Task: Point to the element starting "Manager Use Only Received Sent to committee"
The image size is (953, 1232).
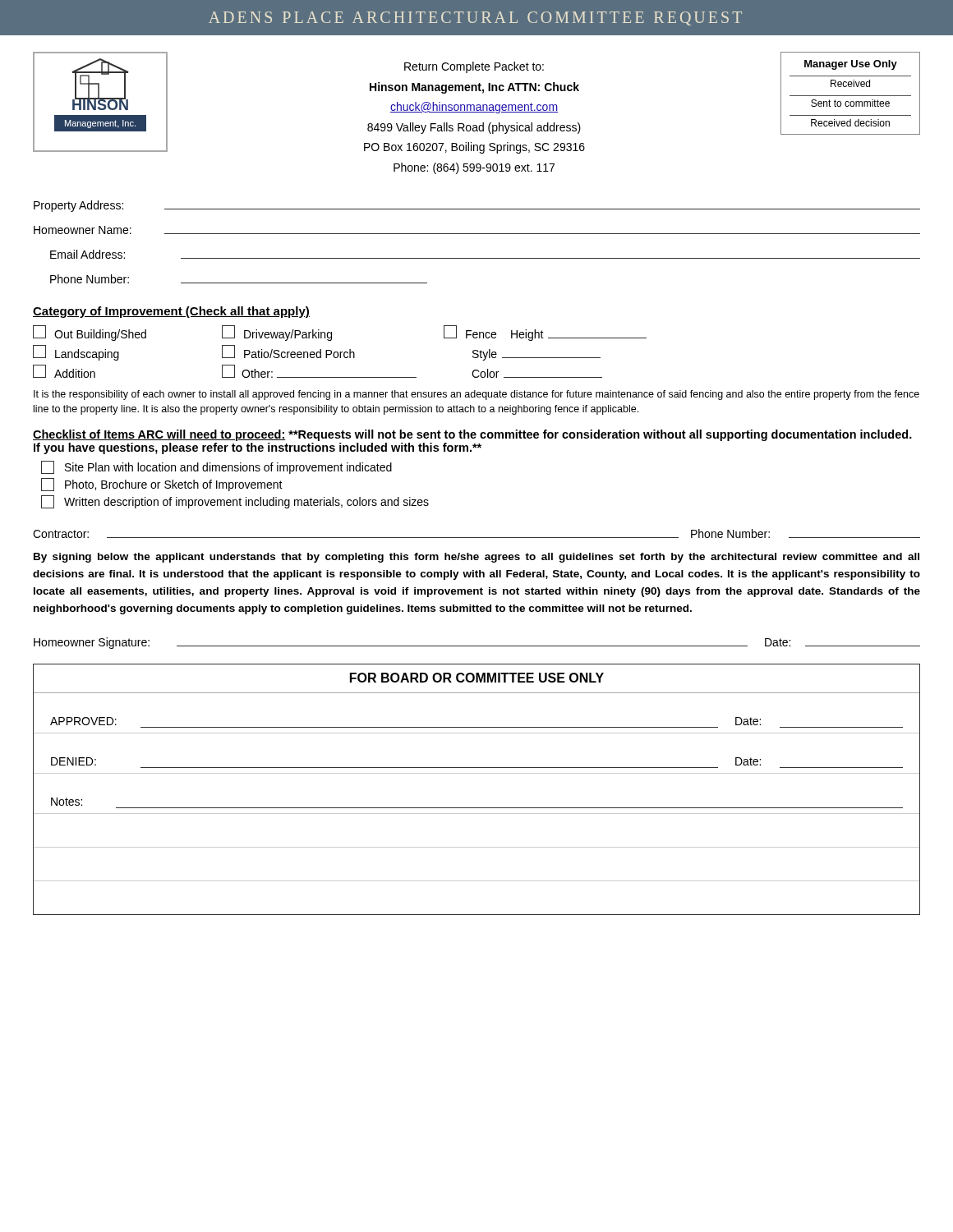Action: coord(850,93)
